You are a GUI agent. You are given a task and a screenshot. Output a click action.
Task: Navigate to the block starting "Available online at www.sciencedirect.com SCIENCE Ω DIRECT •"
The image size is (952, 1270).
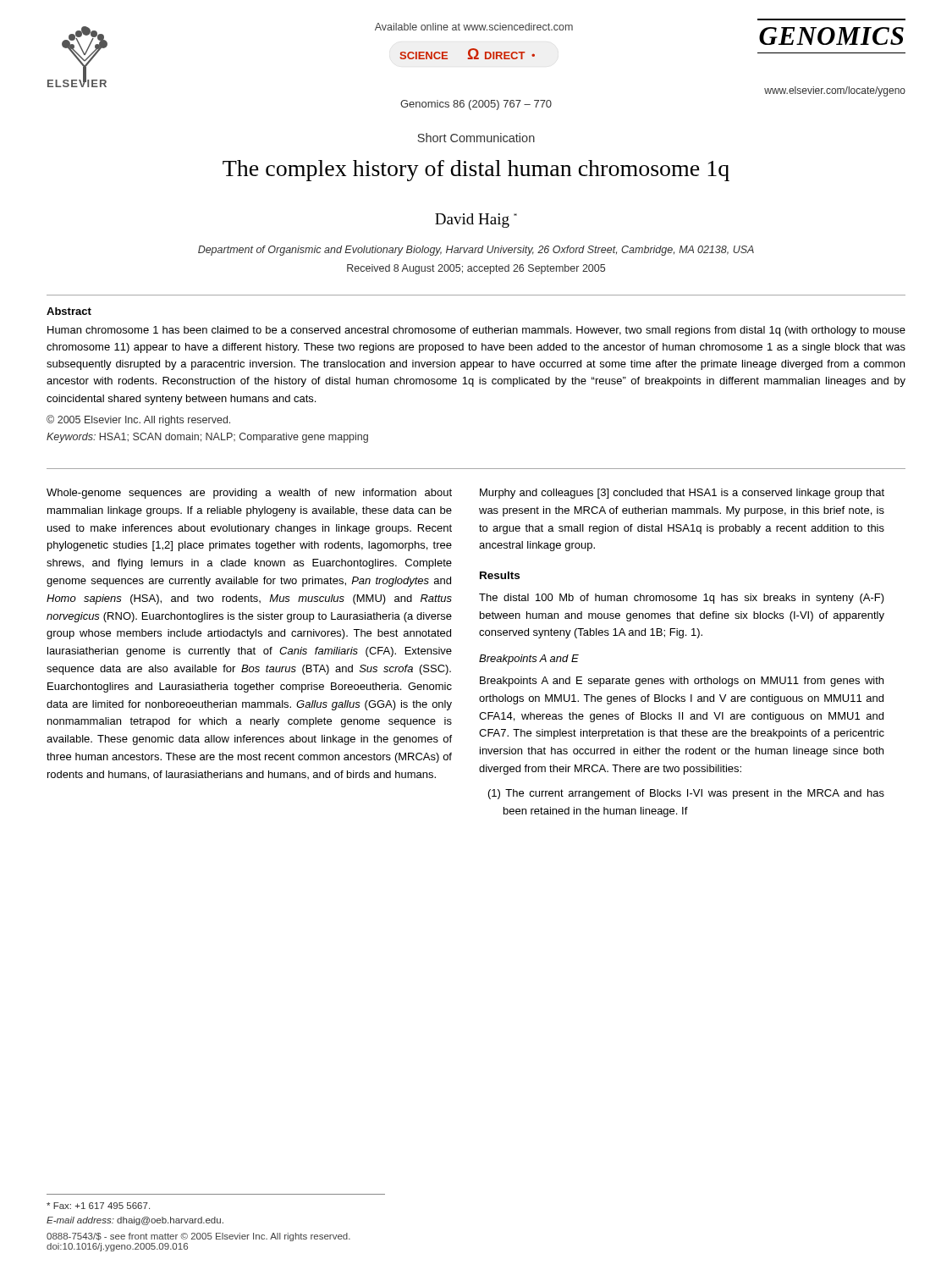pos(474,46)
